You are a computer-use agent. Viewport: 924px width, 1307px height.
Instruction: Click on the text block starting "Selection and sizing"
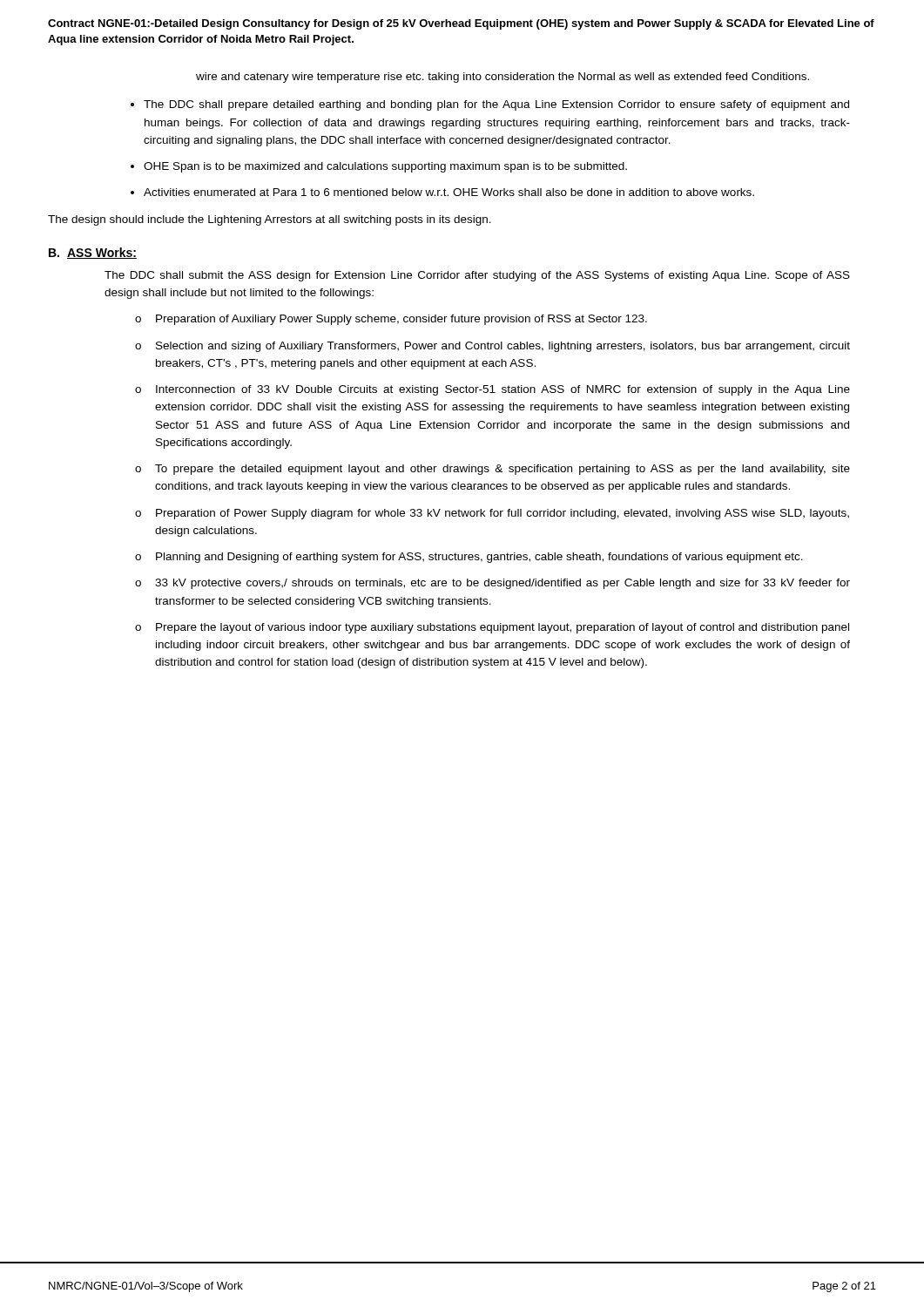503,354
